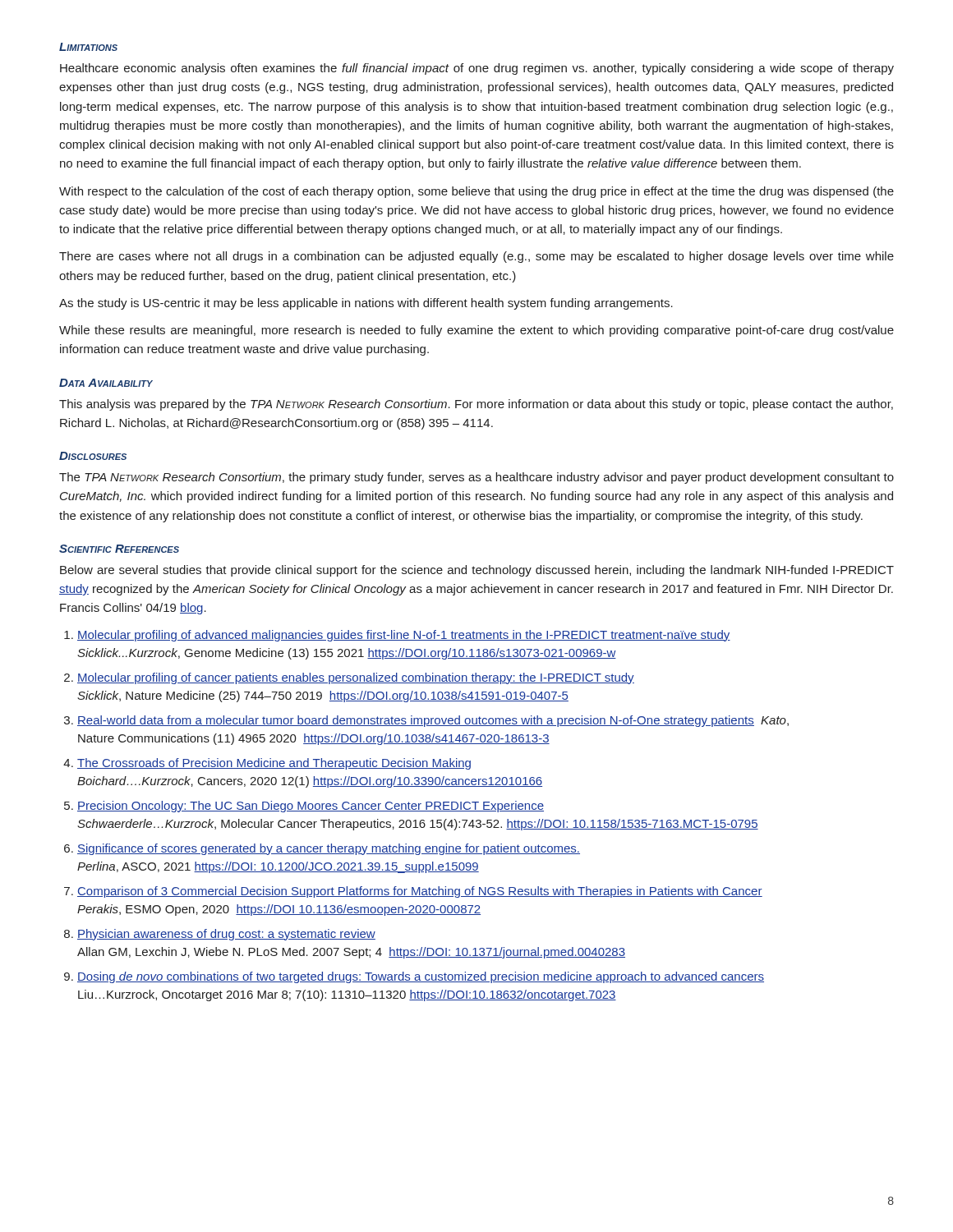Select the block starting "While these results"
Screen dimensions: 1232x953
click(476, 339)
